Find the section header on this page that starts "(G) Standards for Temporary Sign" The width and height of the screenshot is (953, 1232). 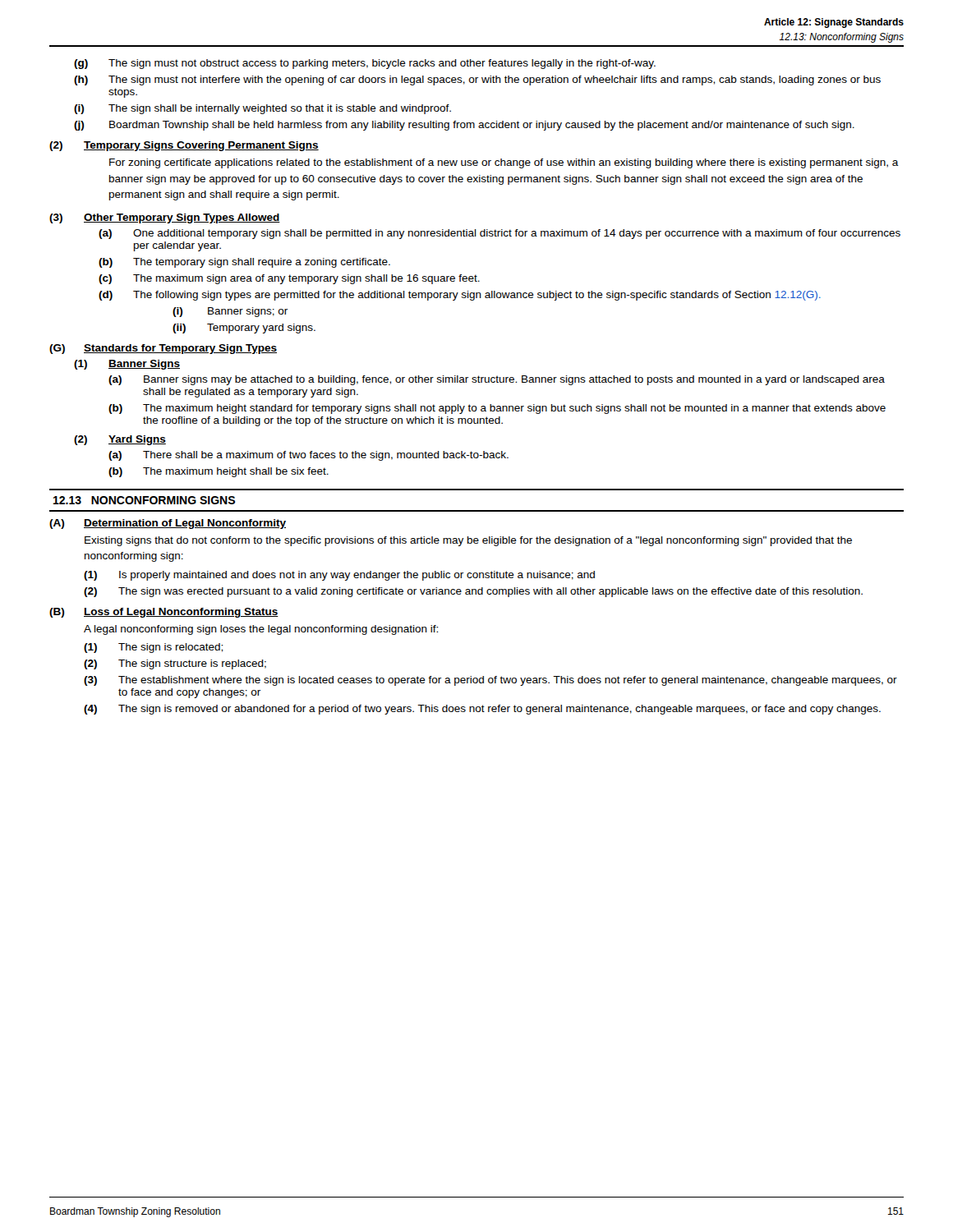click(163, 349)
